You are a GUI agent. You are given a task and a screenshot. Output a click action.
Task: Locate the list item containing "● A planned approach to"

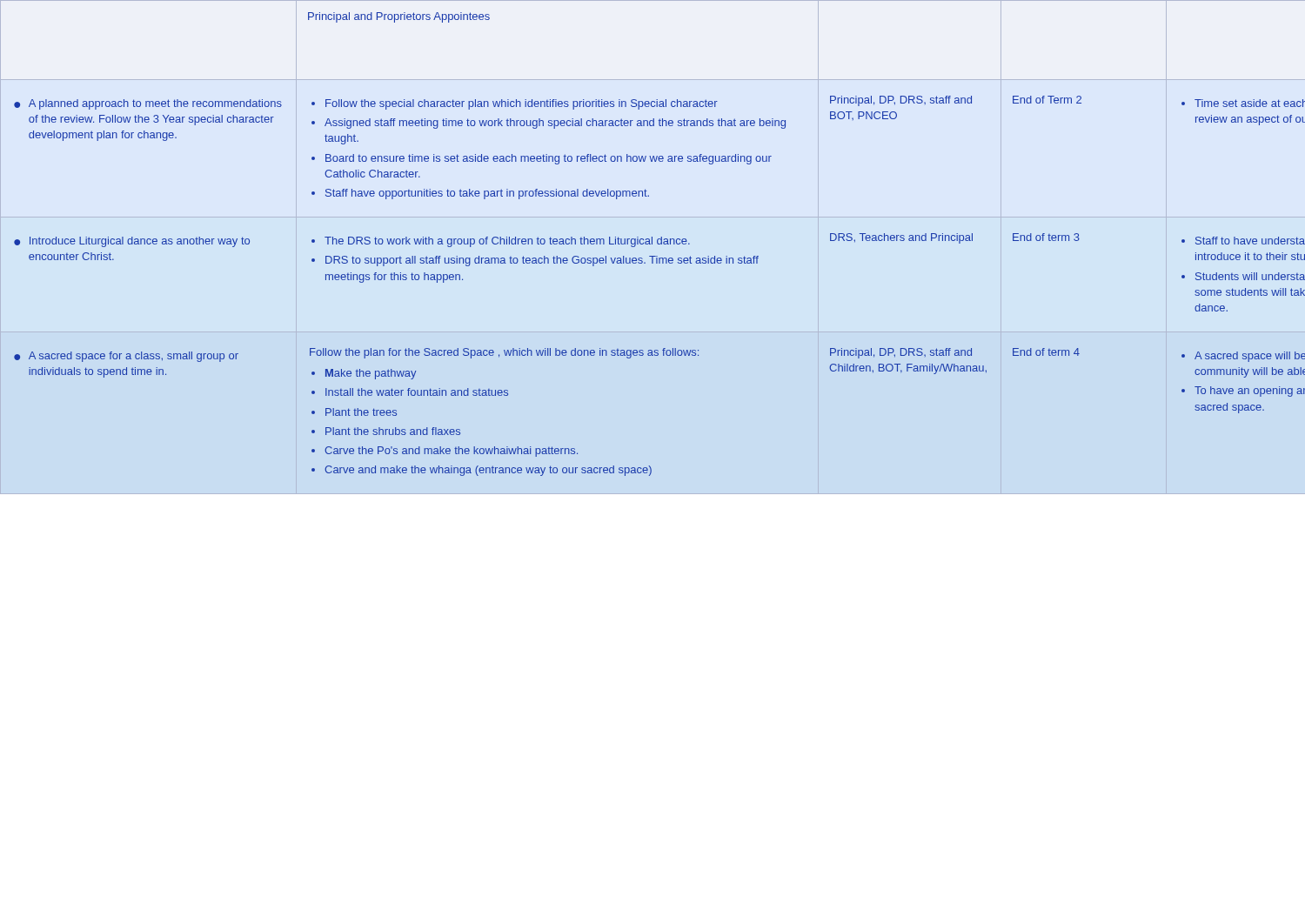point(148,119)
